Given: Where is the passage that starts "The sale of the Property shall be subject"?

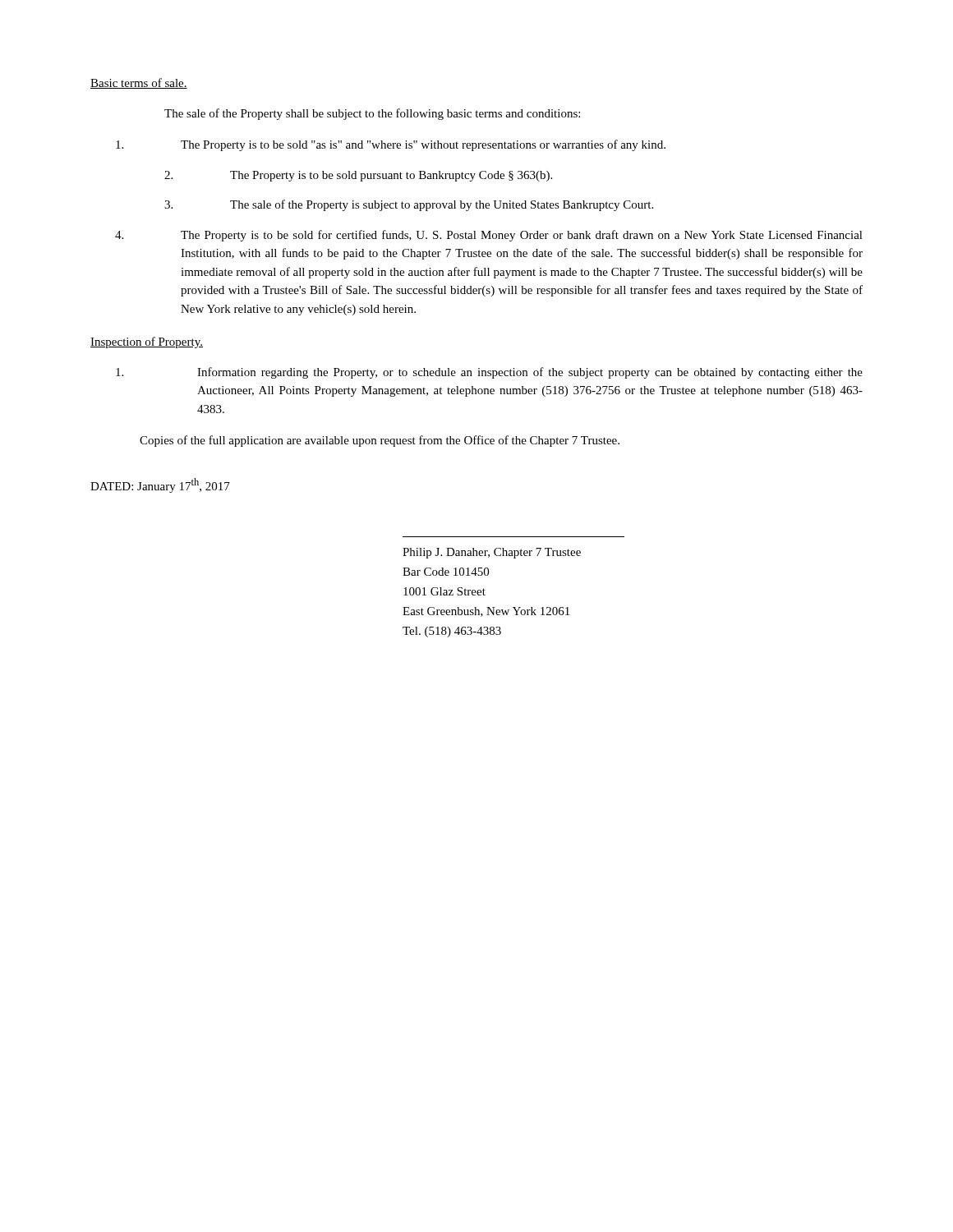Looking at the screenshot, I should (x=373, y=113).
